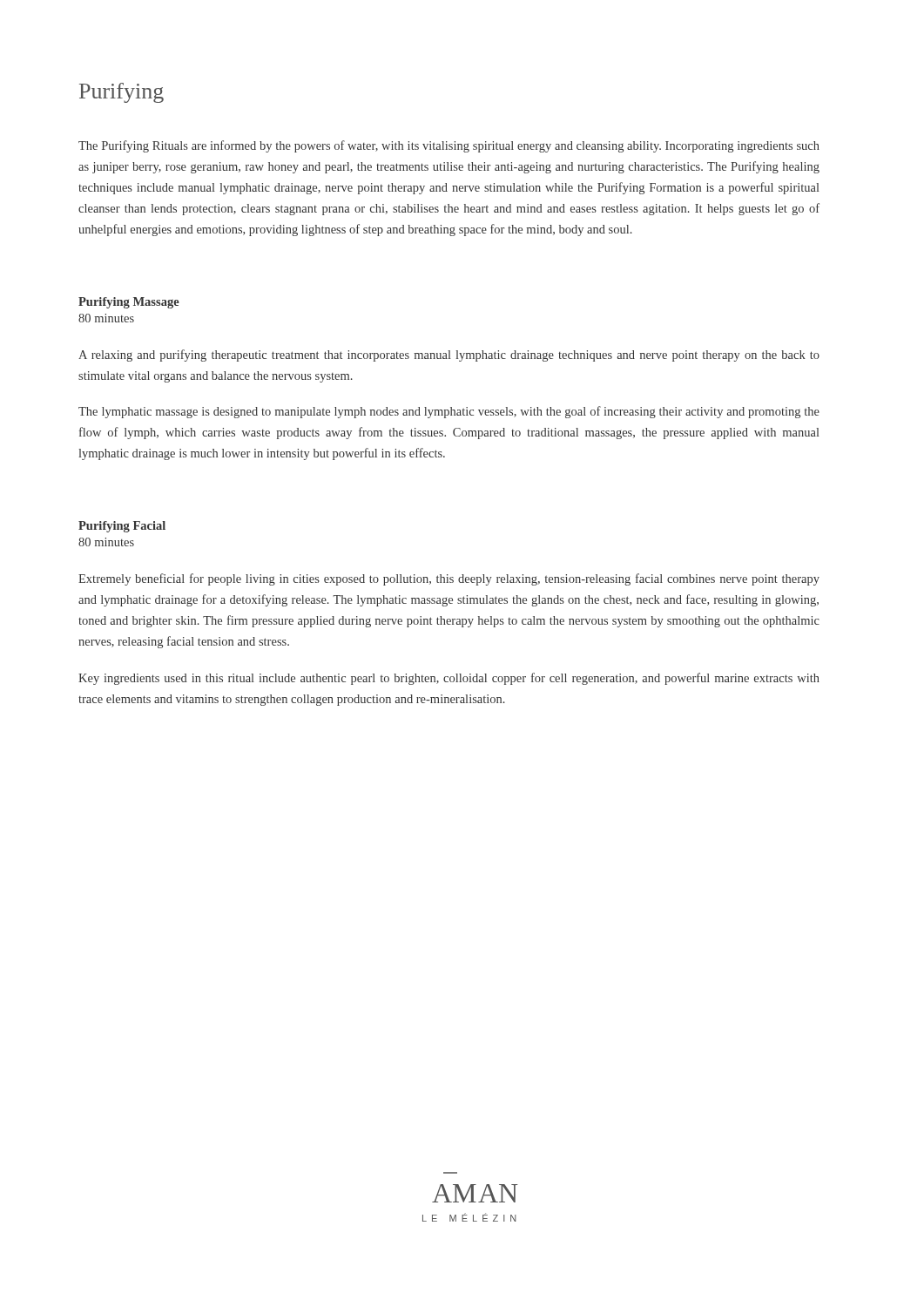Click on the section header with the text "Purifying Facial"

[122, 527]
